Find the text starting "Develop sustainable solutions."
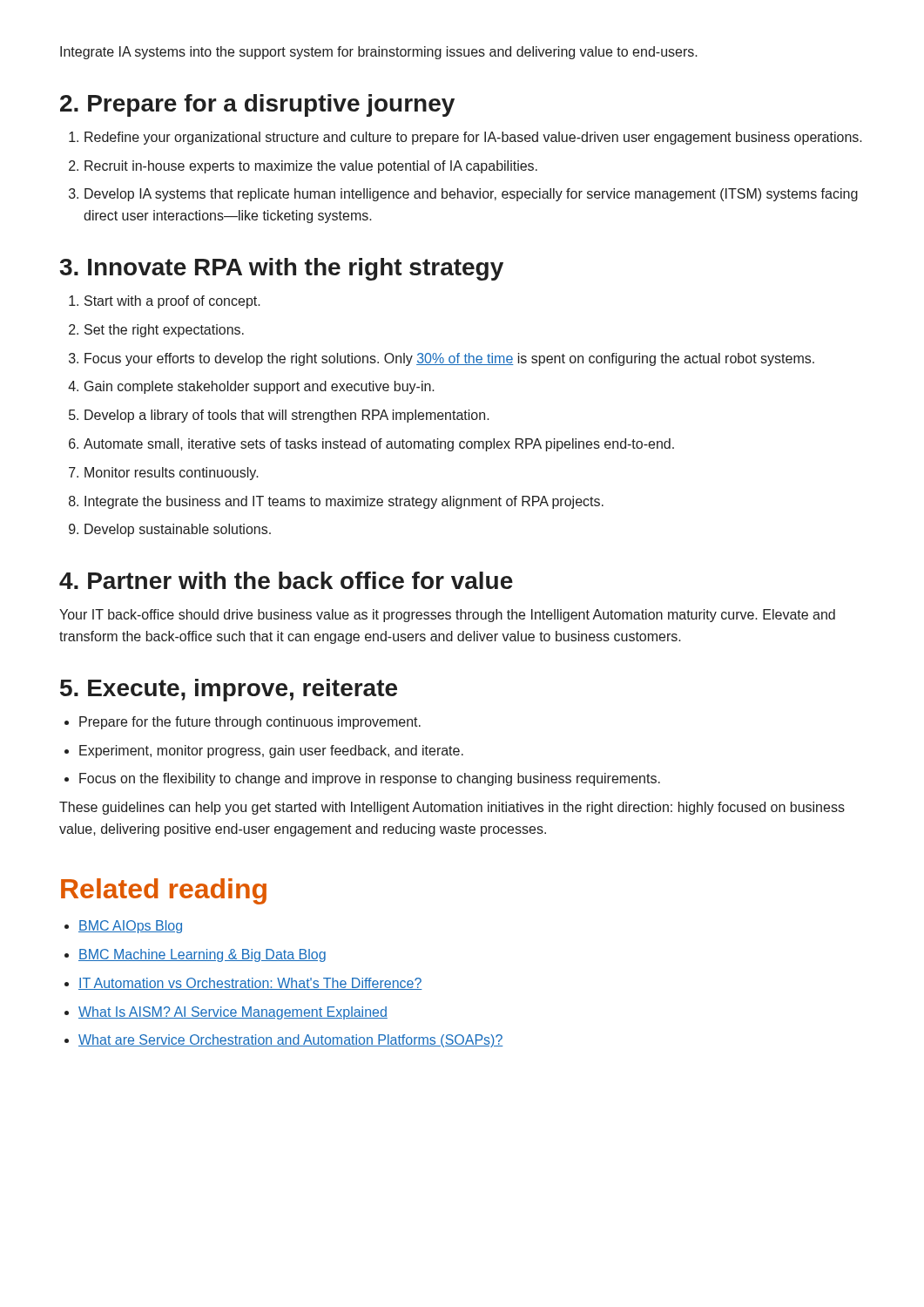Image resolution: width=924 pixels, height=1307 pixels. 170,530
